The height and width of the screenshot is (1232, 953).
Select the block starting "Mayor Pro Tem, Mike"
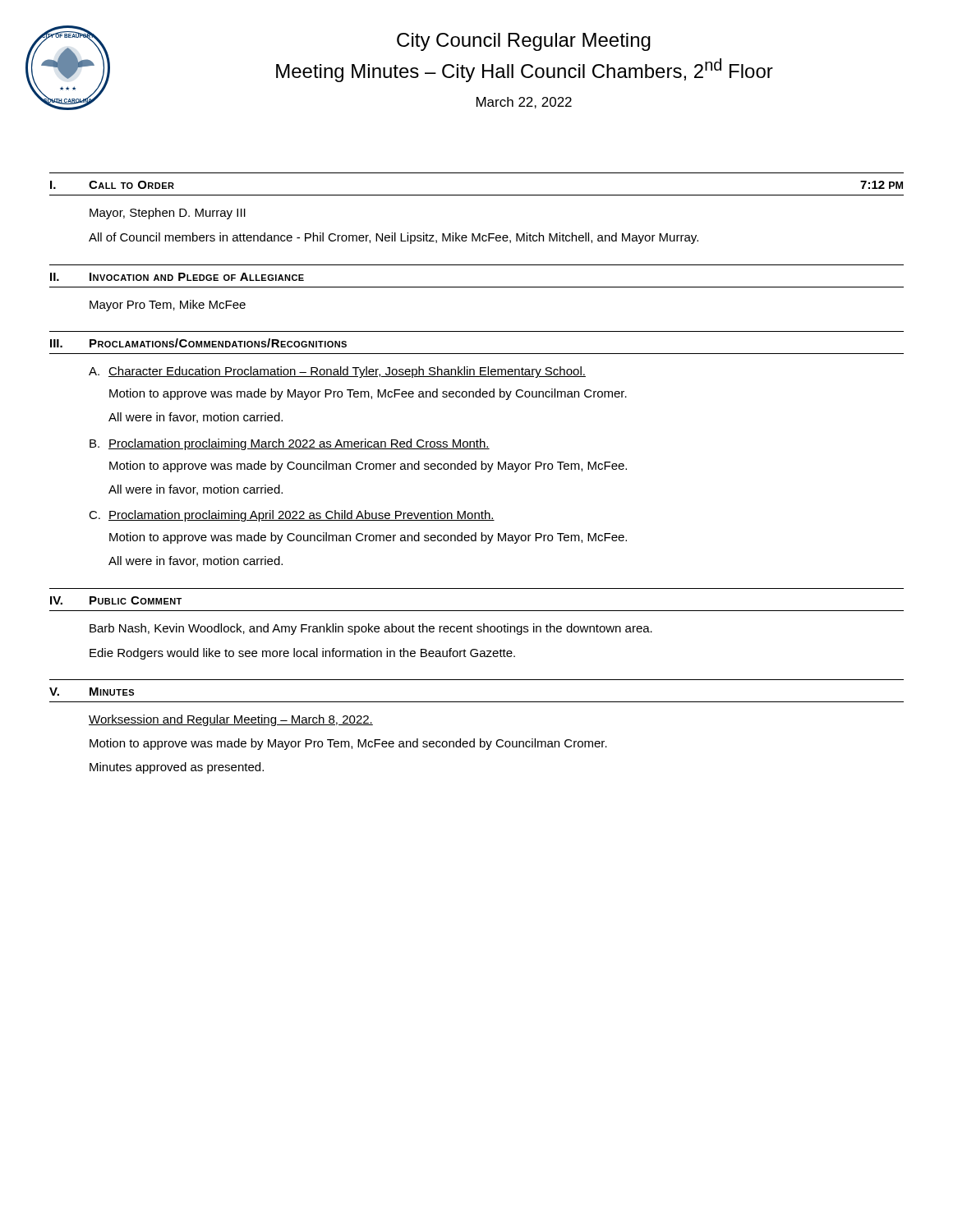coord(168,306)
